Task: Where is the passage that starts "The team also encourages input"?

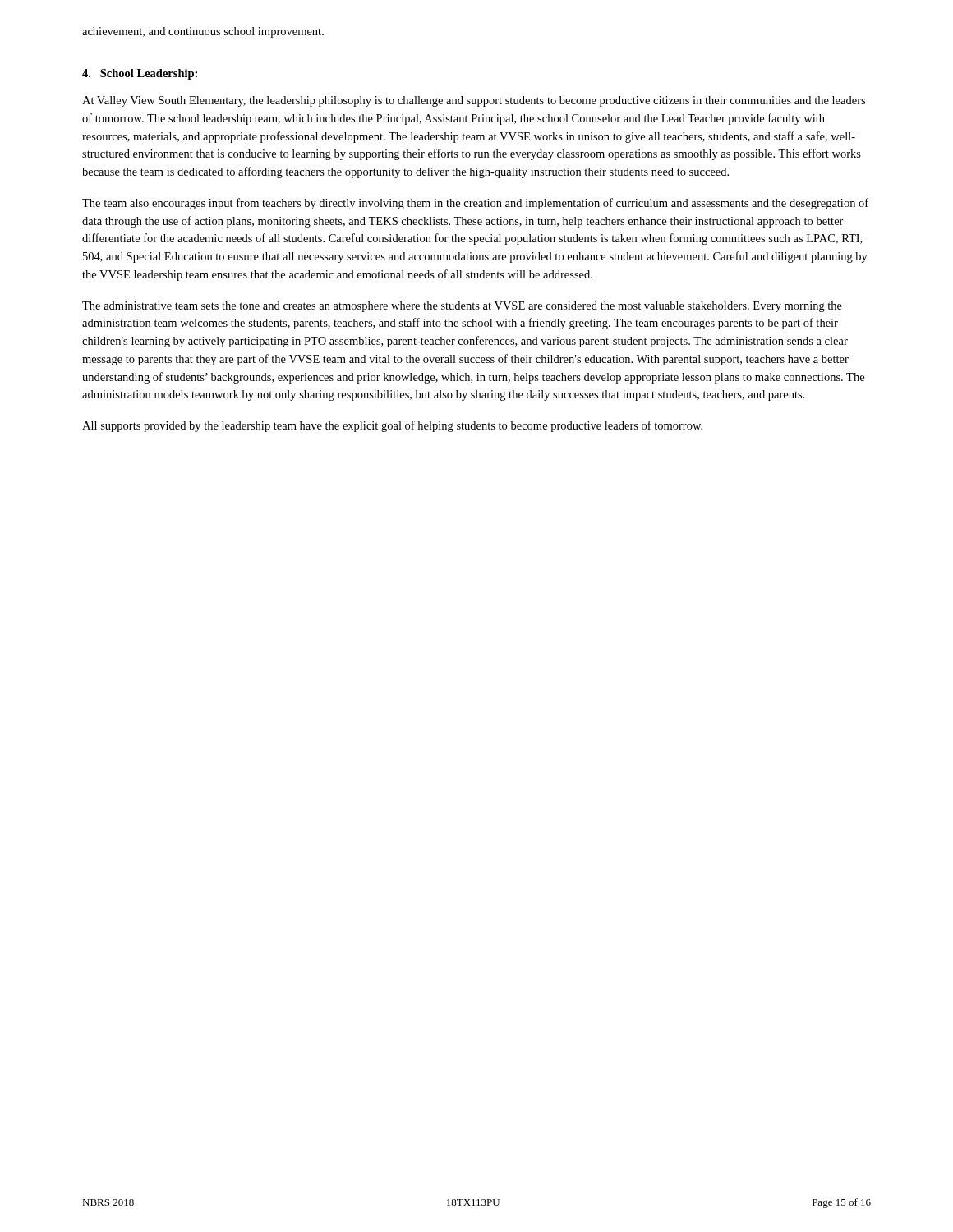Action: click(x=475, y=238)
